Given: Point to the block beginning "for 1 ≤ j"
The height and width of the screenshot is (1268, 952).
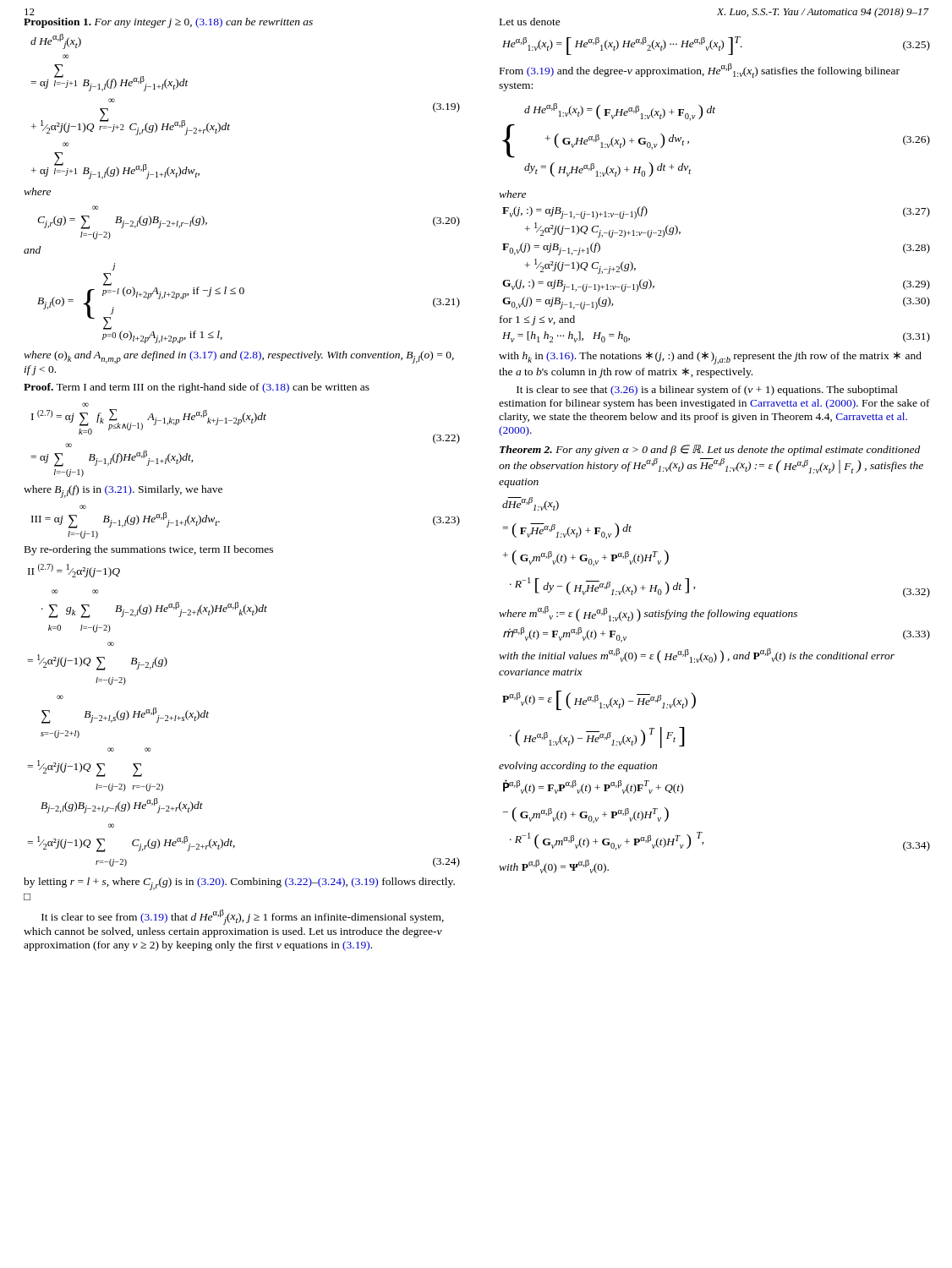Looking at the screenshot, I should coord(537,319).
